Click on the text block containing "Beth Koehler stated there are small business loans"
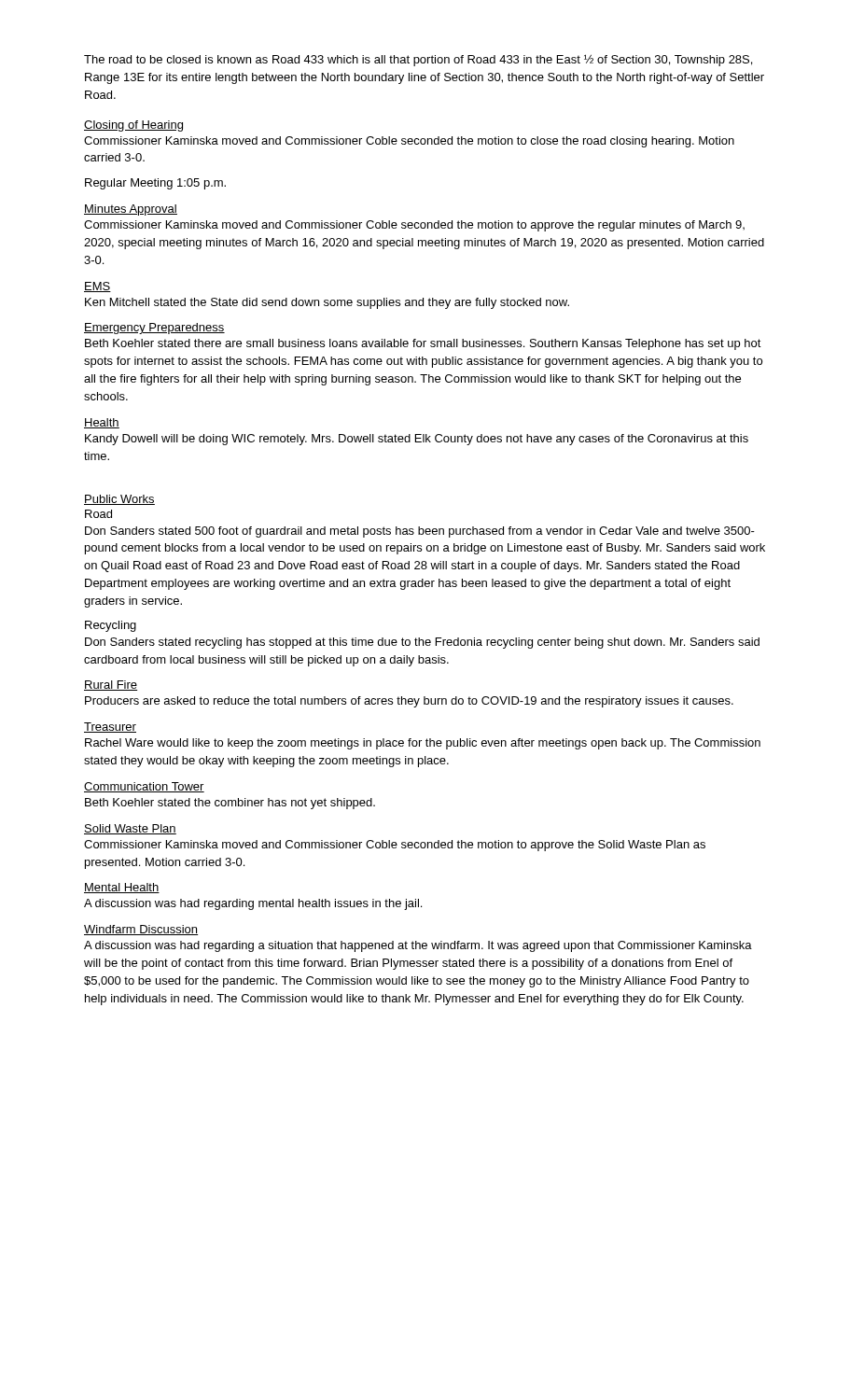Viewport: 850px width, 1400px height. (x=423, y=370)
